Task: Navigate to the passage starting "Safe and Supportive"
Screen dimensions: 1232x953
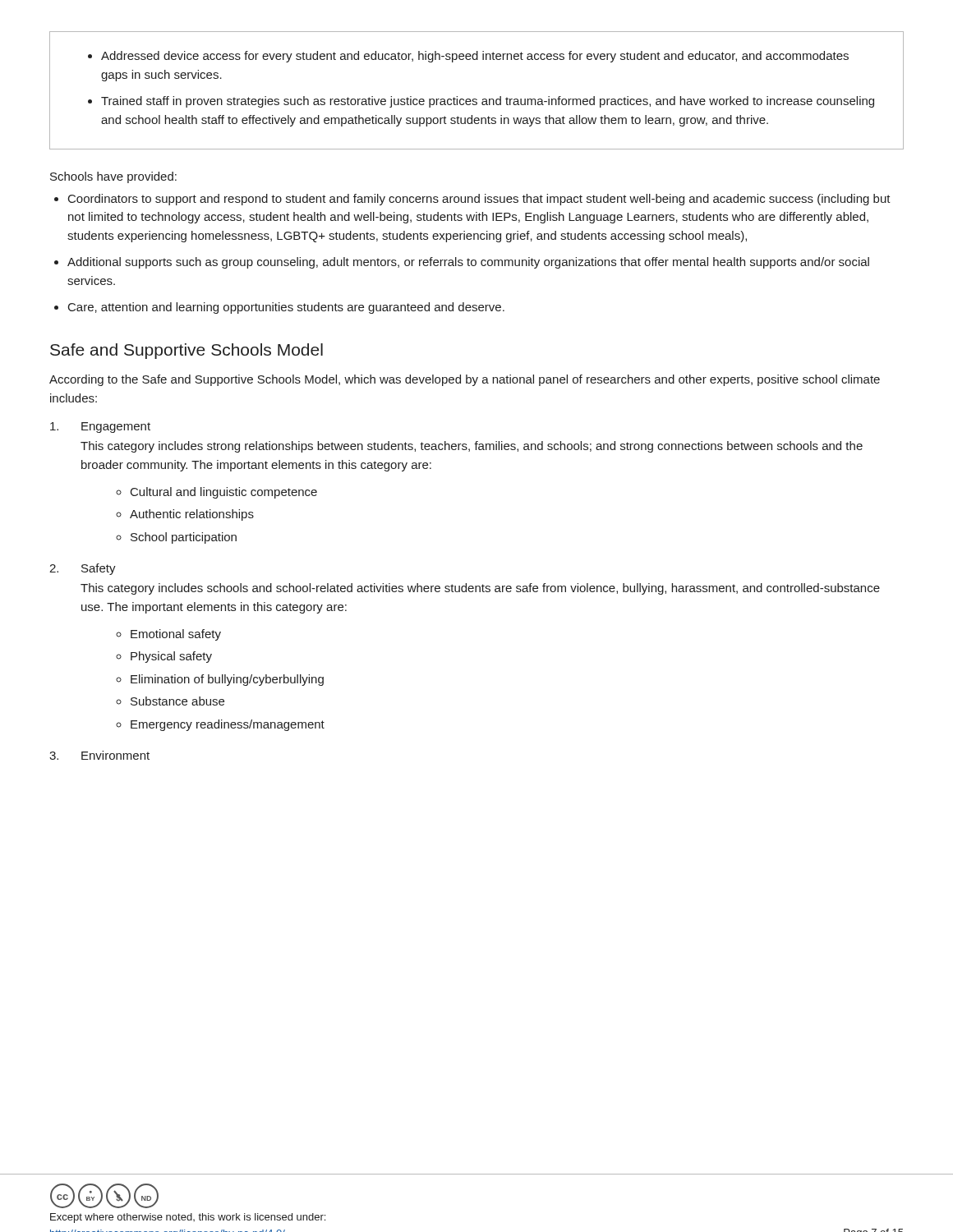Action: tap(186, 349)
